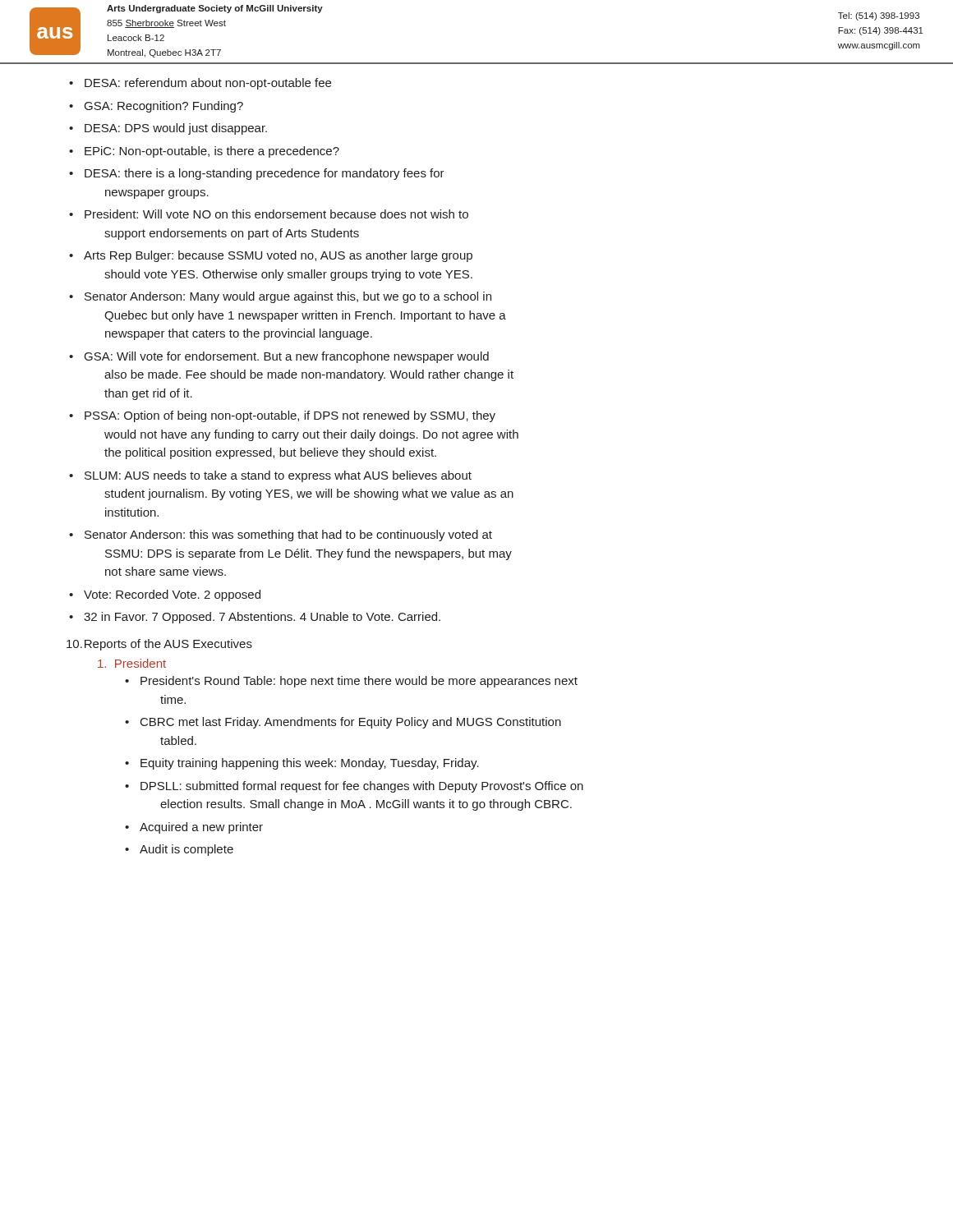Select the block starting "Equity training happening"
The height and width of the screenshot is (1232, 953).
(x=302, y=764)
